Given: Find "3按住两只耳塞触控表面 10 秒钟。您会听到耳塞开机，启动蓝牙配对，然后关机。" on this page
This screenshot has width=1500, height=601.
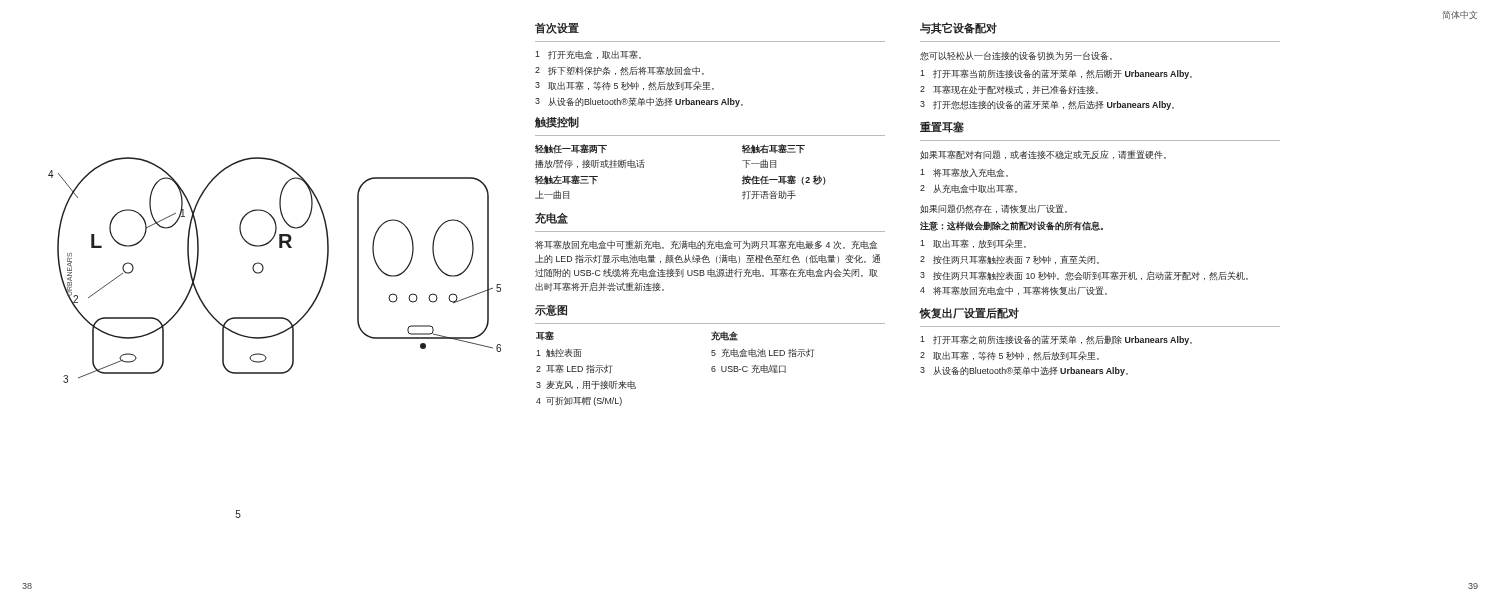Looking at the screenshot, I should 1087,276.
